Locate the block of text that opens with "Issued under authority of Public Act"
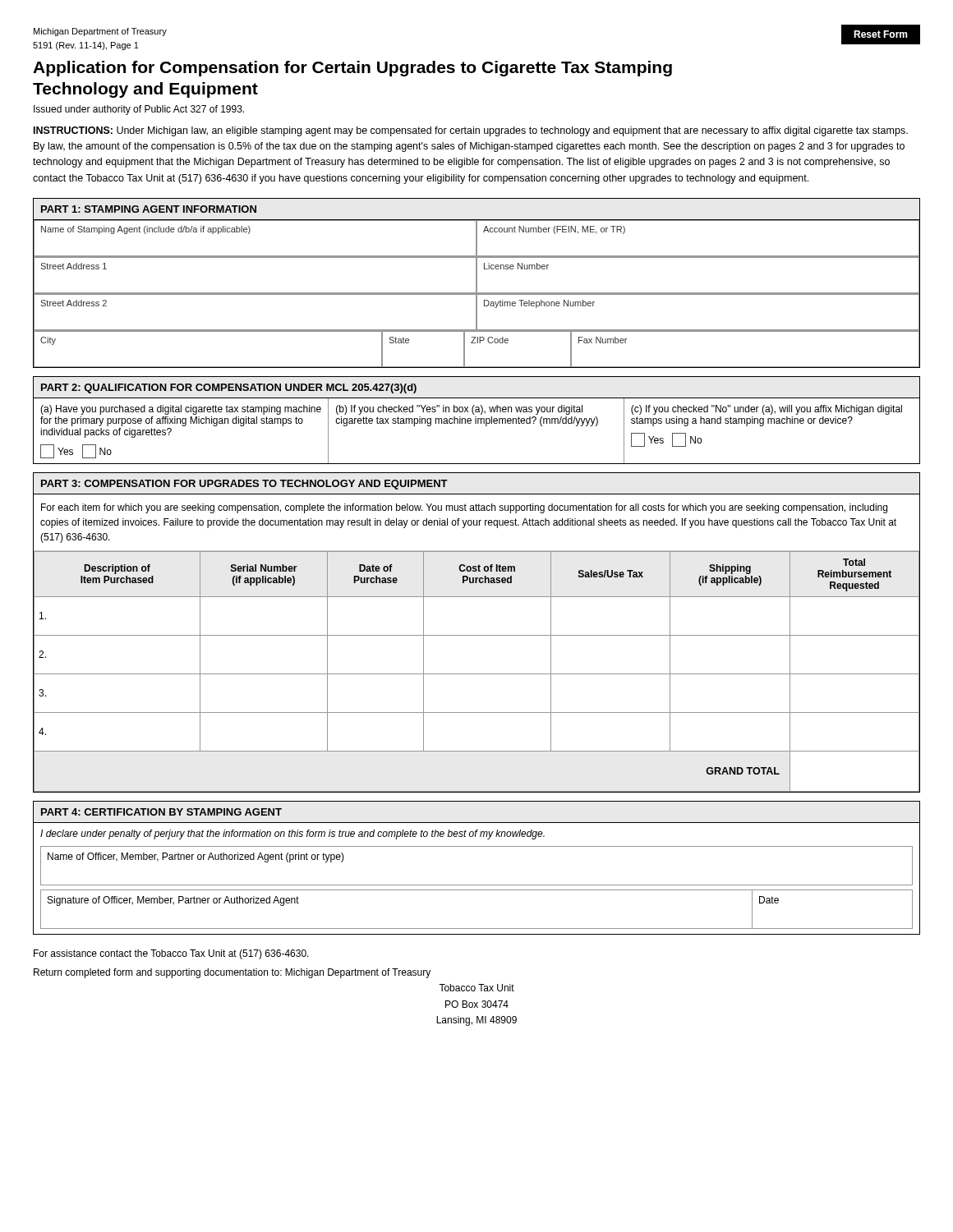Screen dimensions: 1232x953 pos(139,109)
